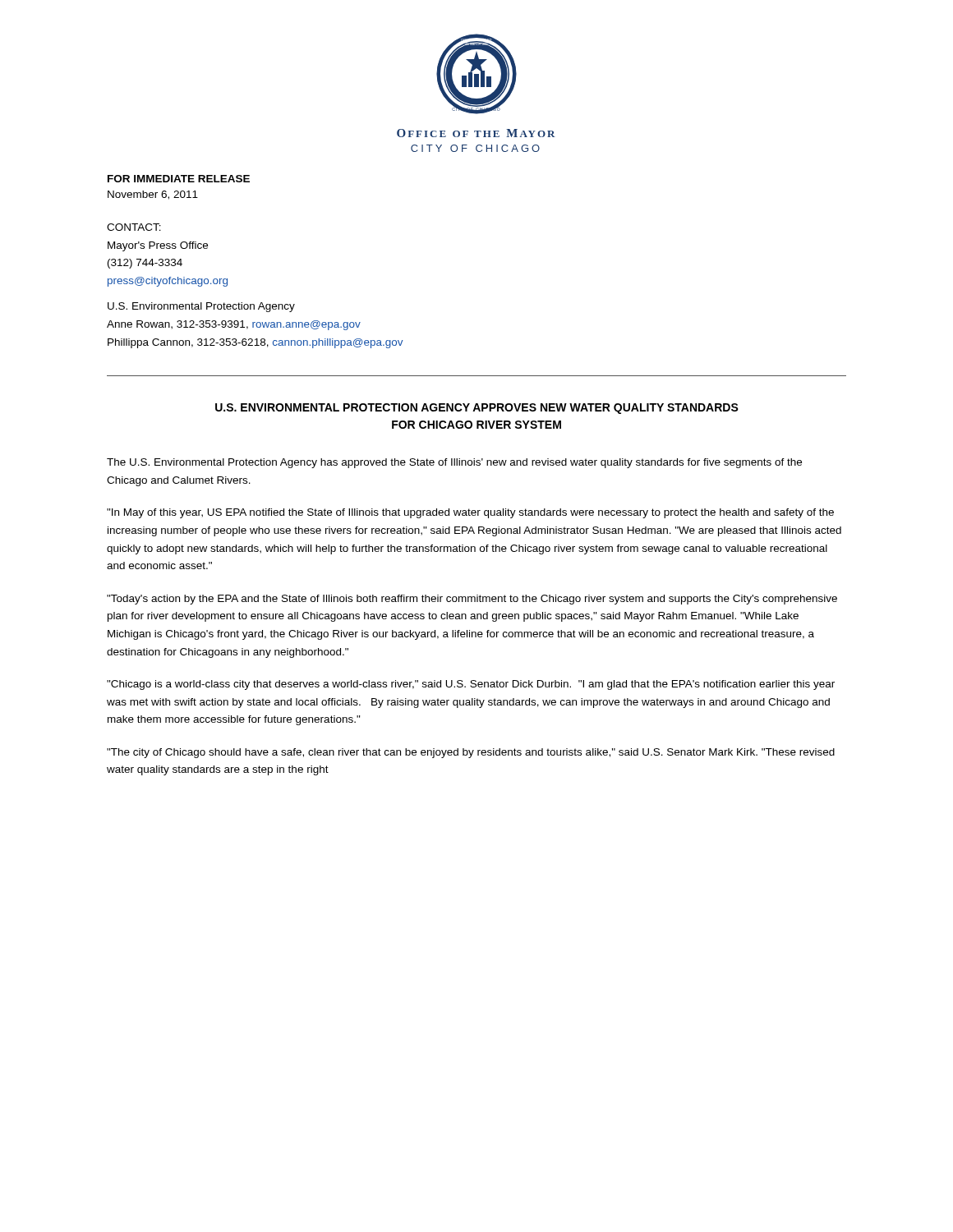
Task: Find the block starting "CONTACT: Mayor's Press"
Action: [x=168, y=254]
